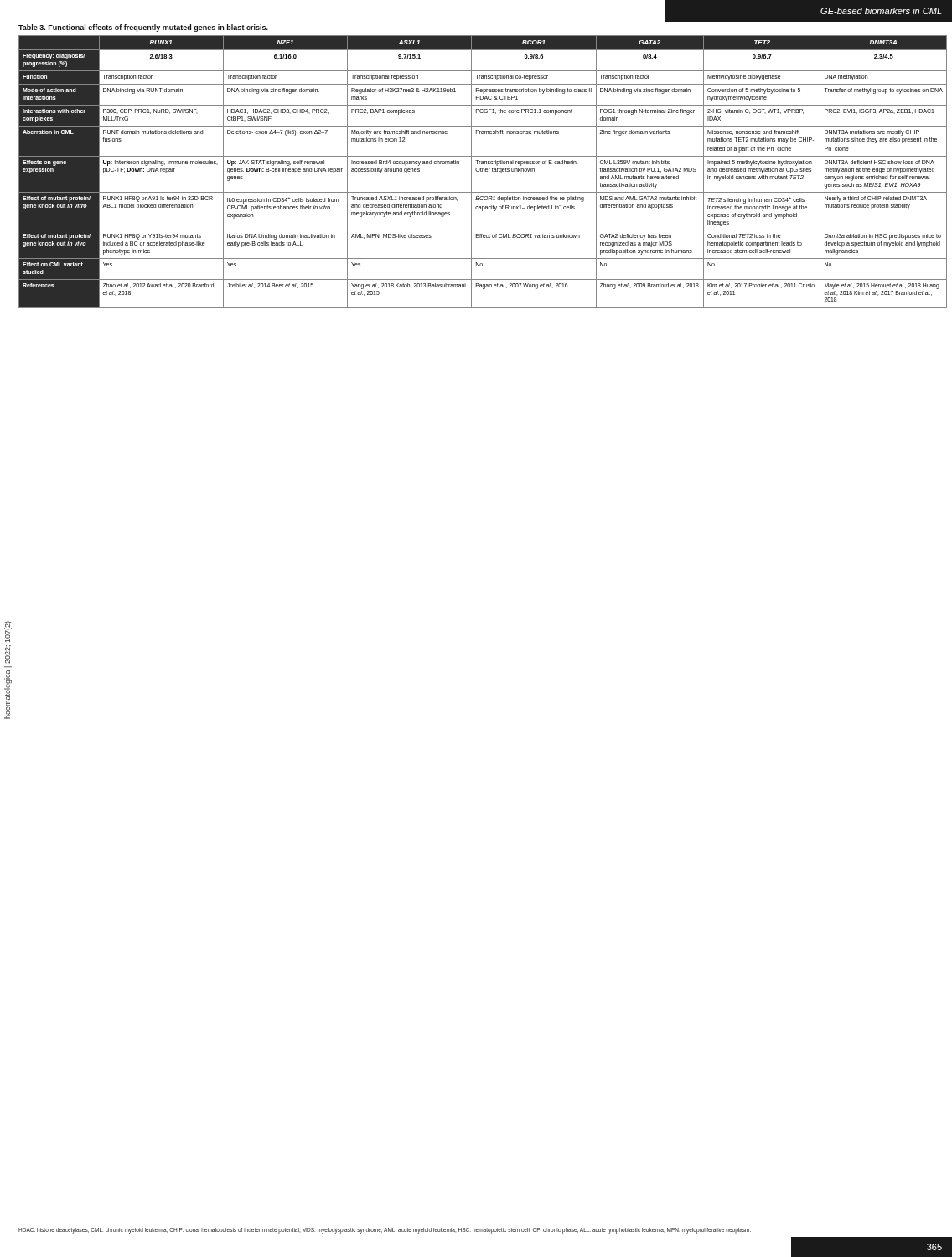Find the table
Viewport: 952px width, 1257px height.
pyautogui.click(x=484, y=624)
